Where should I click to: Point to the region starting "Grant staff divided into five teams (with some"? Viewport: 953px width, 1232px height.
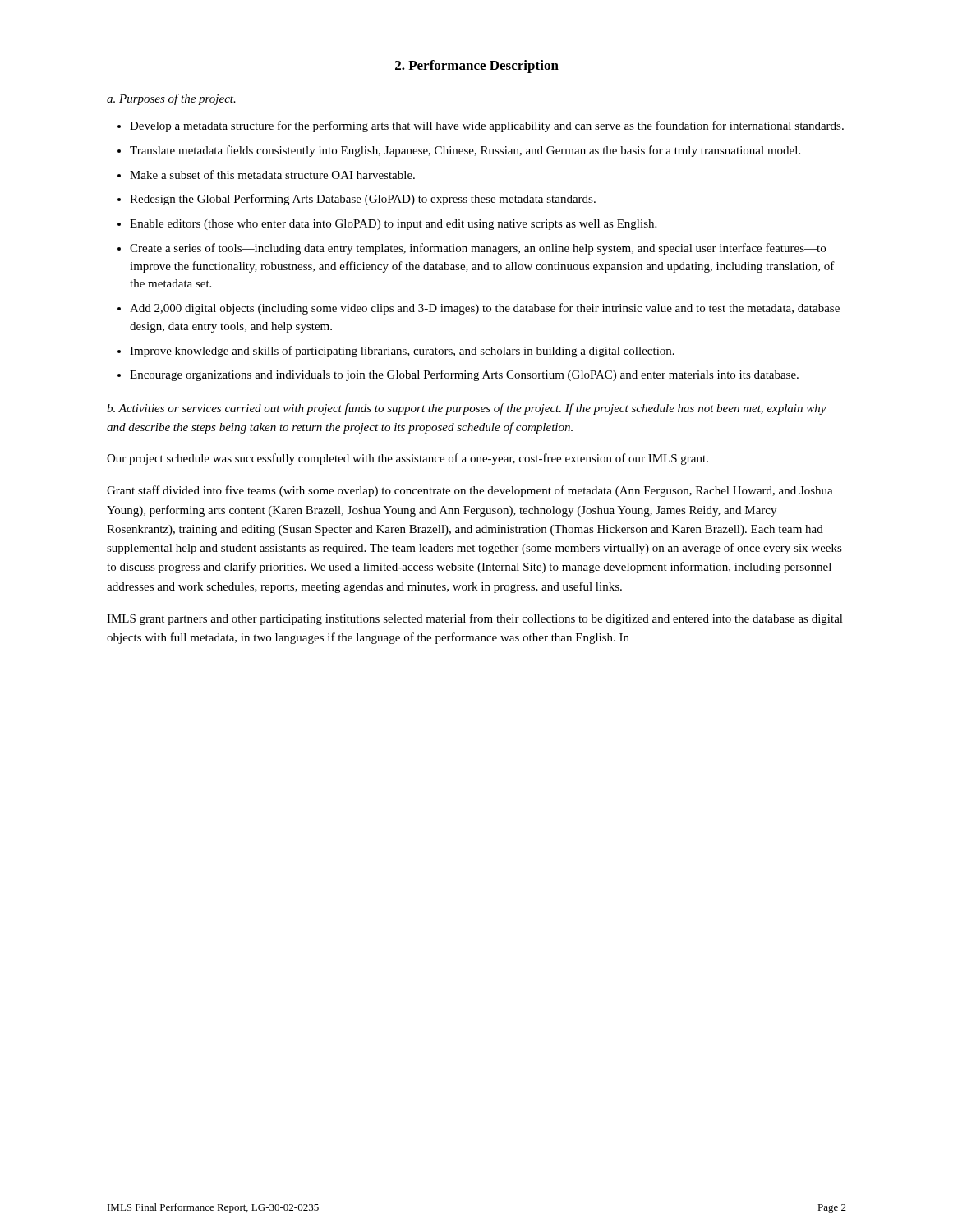coord(474,538)
